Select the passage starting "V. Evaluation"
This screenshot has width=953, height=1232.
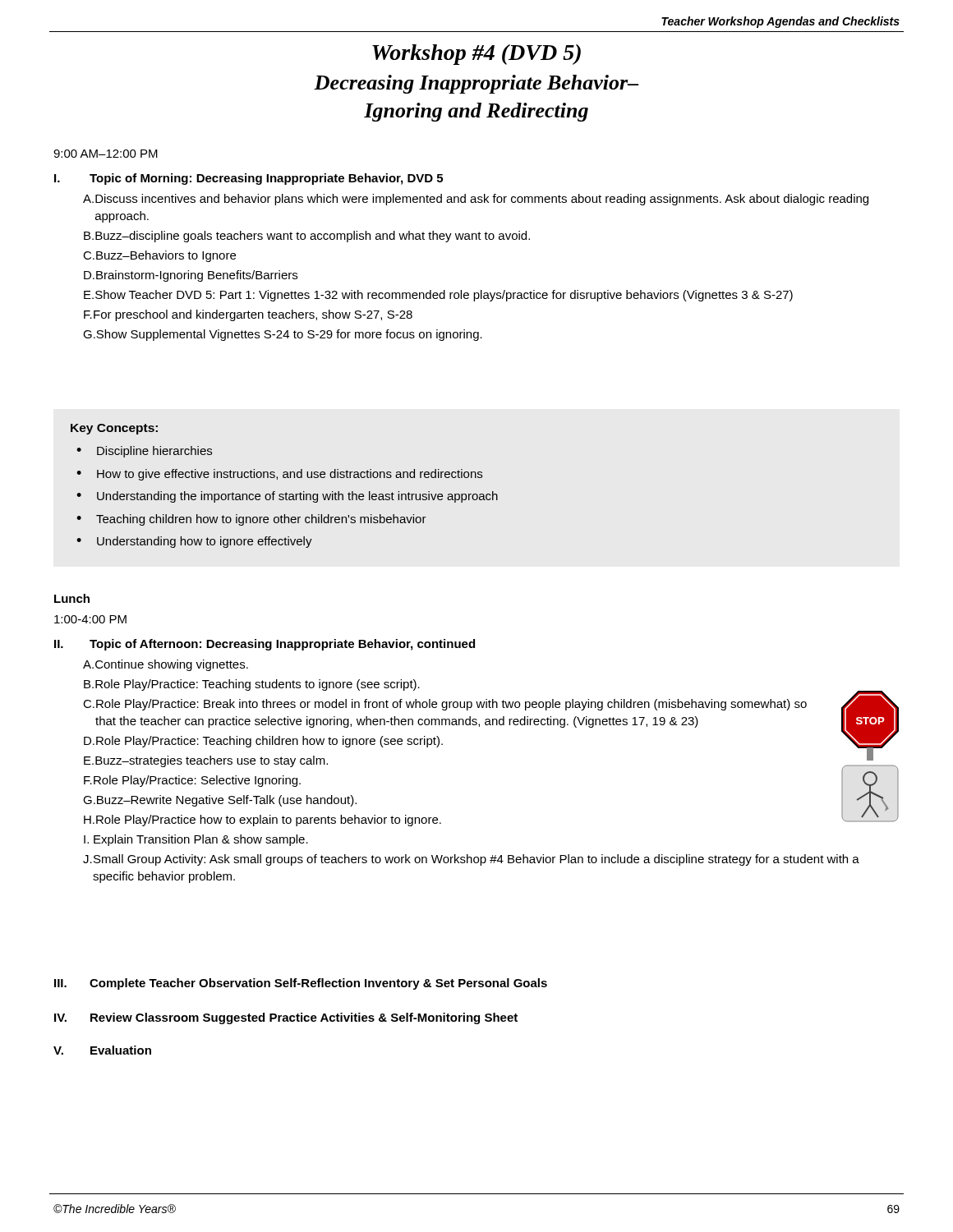click(102, 1050)
